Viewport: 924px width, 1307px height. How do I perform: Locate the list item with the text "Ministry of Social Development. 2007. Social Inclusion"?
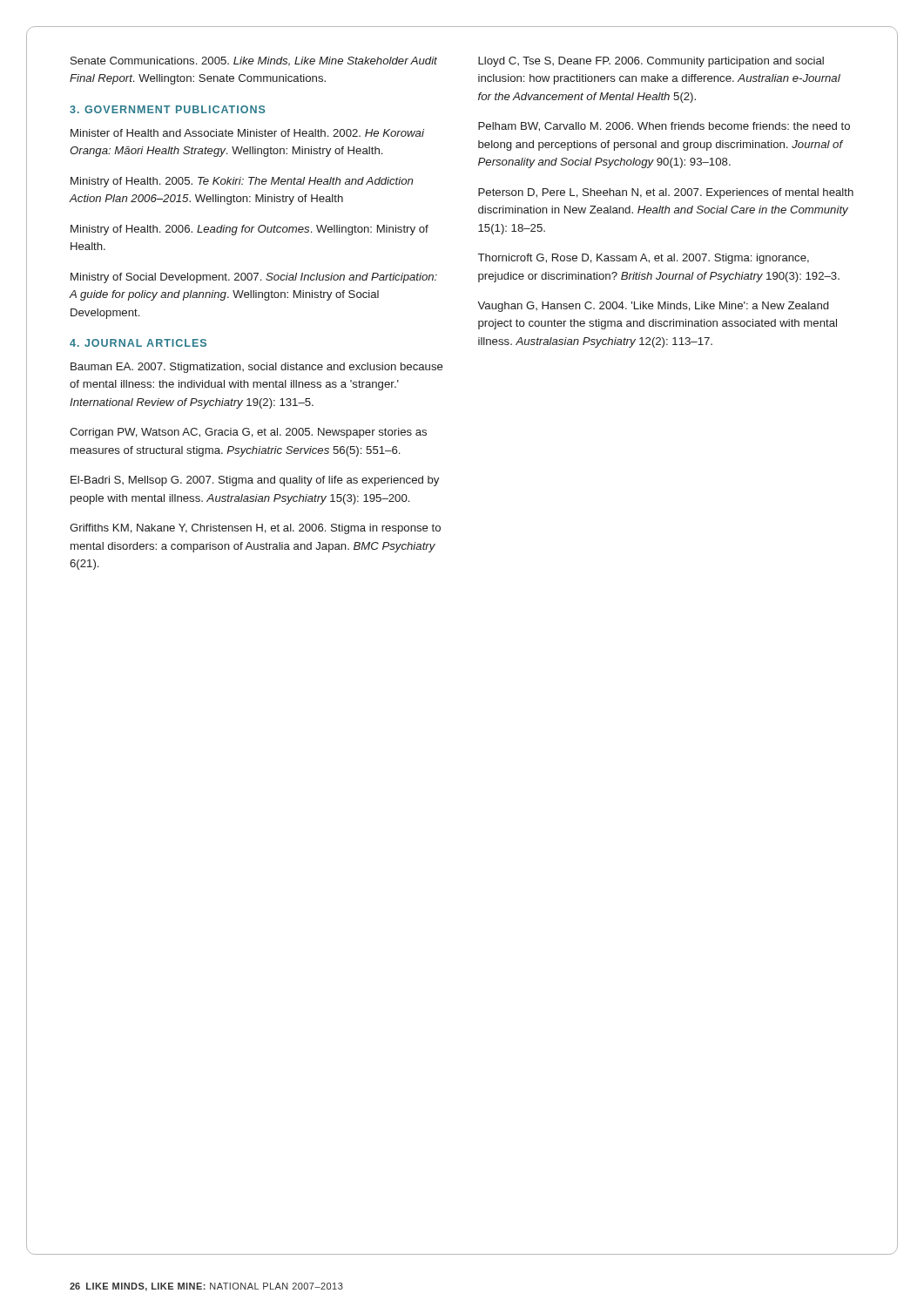(x=254, y=294)
